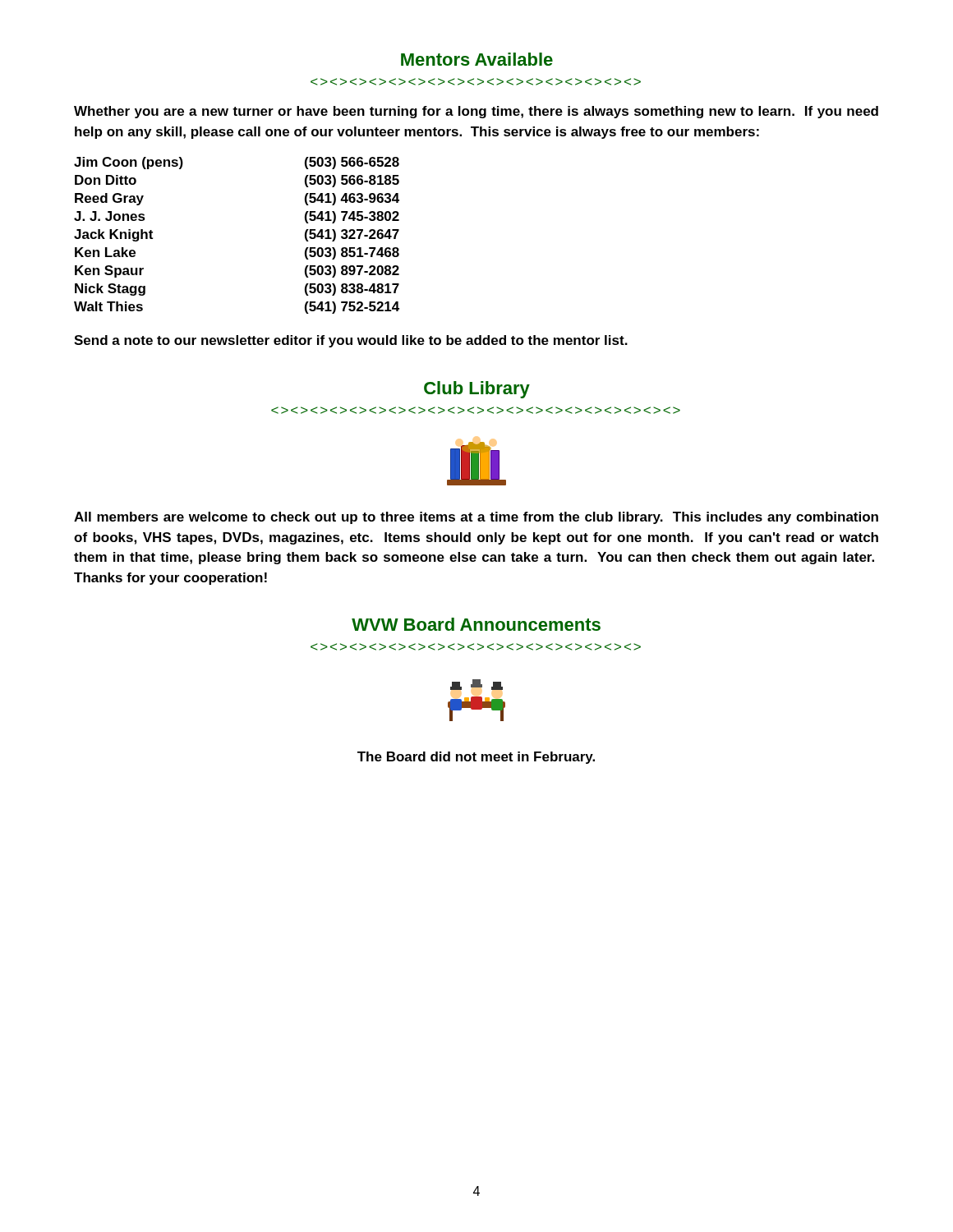This screenshot has height=1232, width=953.
Task: Locate the text block starting "WVW Board Announcements"
Action: click(x=476, y=625)
